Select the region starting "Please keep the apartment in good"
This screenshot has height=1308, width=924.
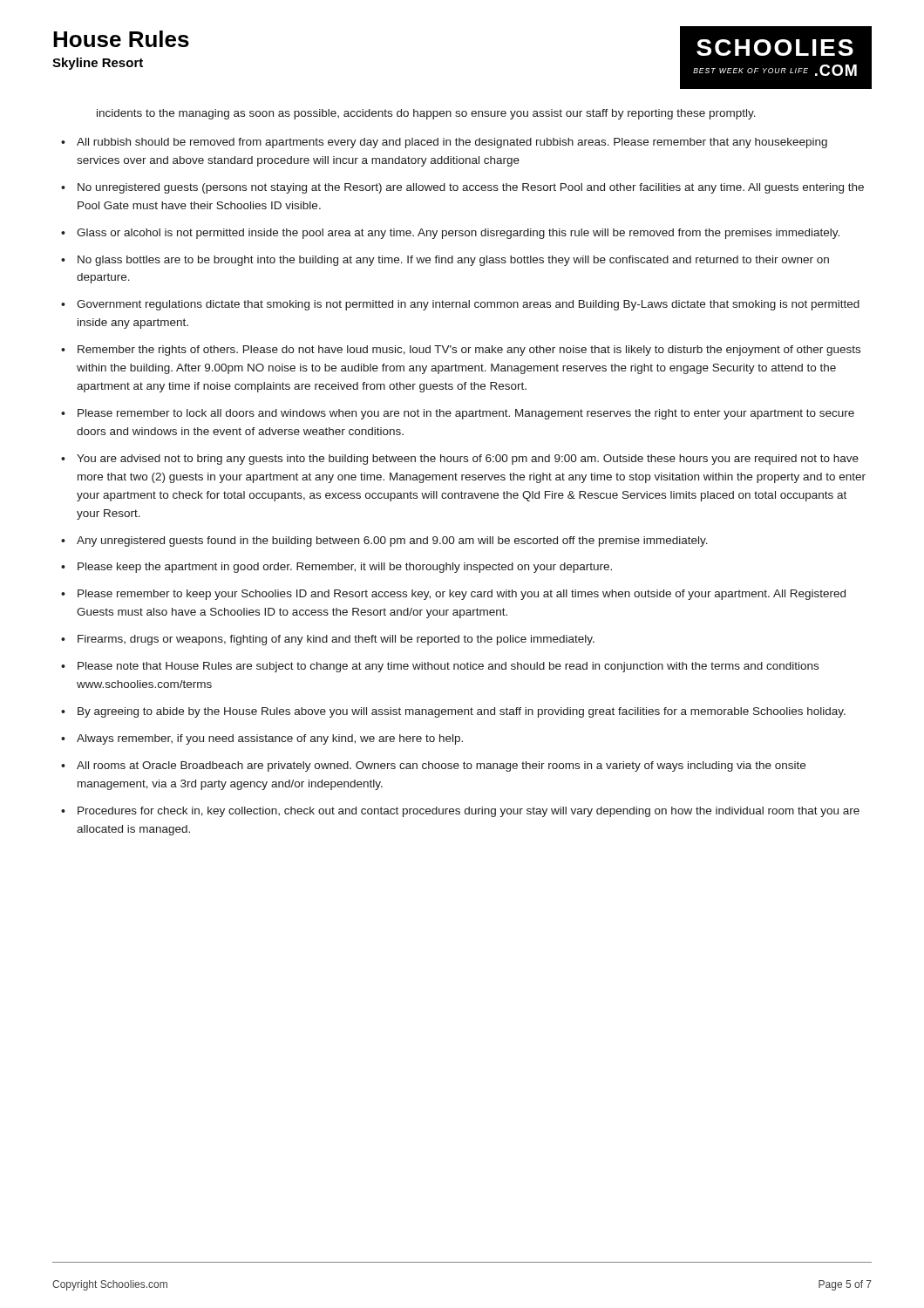[x=345, y=567]
